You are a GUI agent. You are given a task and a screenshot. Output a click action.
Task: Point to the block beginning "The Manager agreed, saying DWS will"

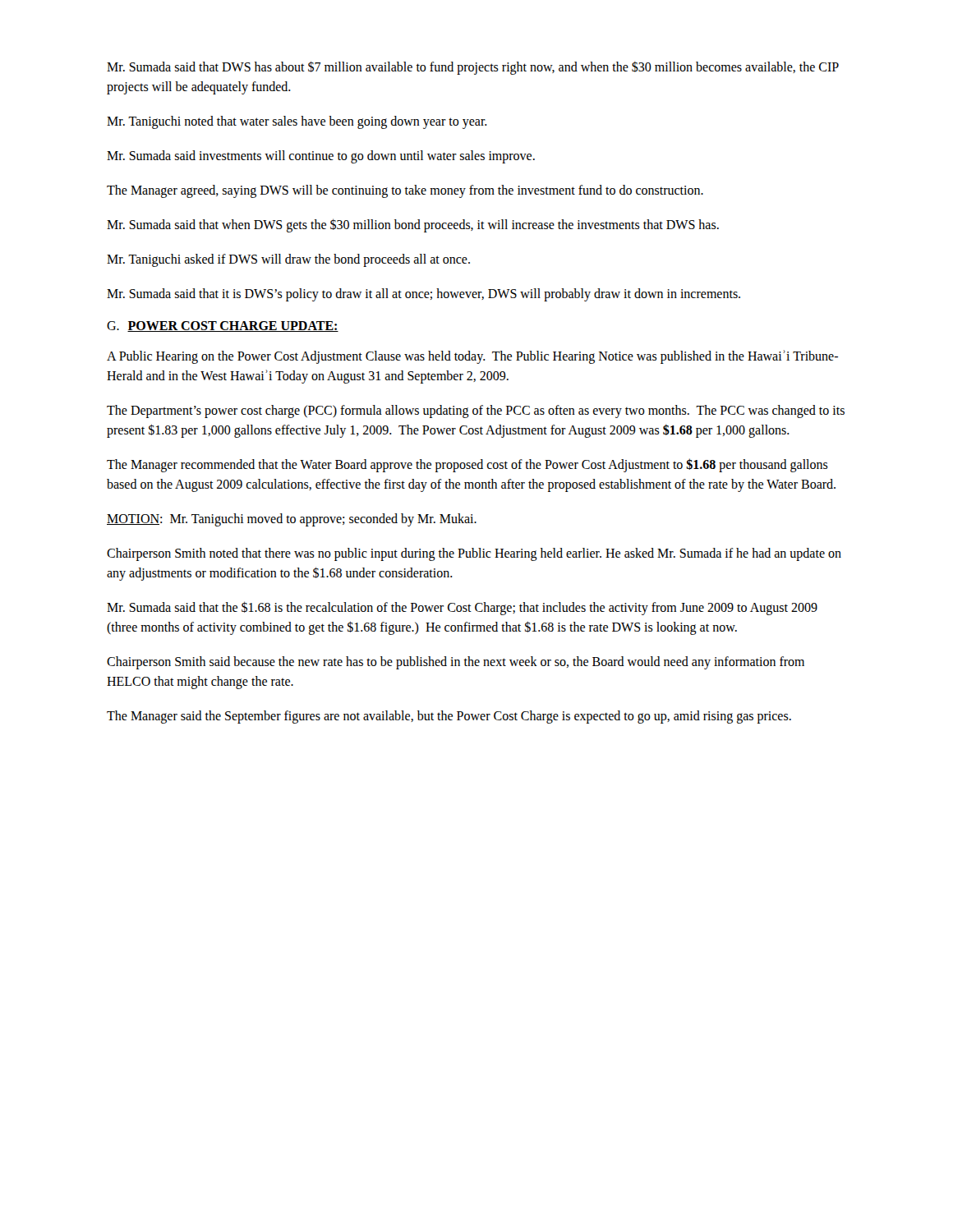click(x=405, y=190)
